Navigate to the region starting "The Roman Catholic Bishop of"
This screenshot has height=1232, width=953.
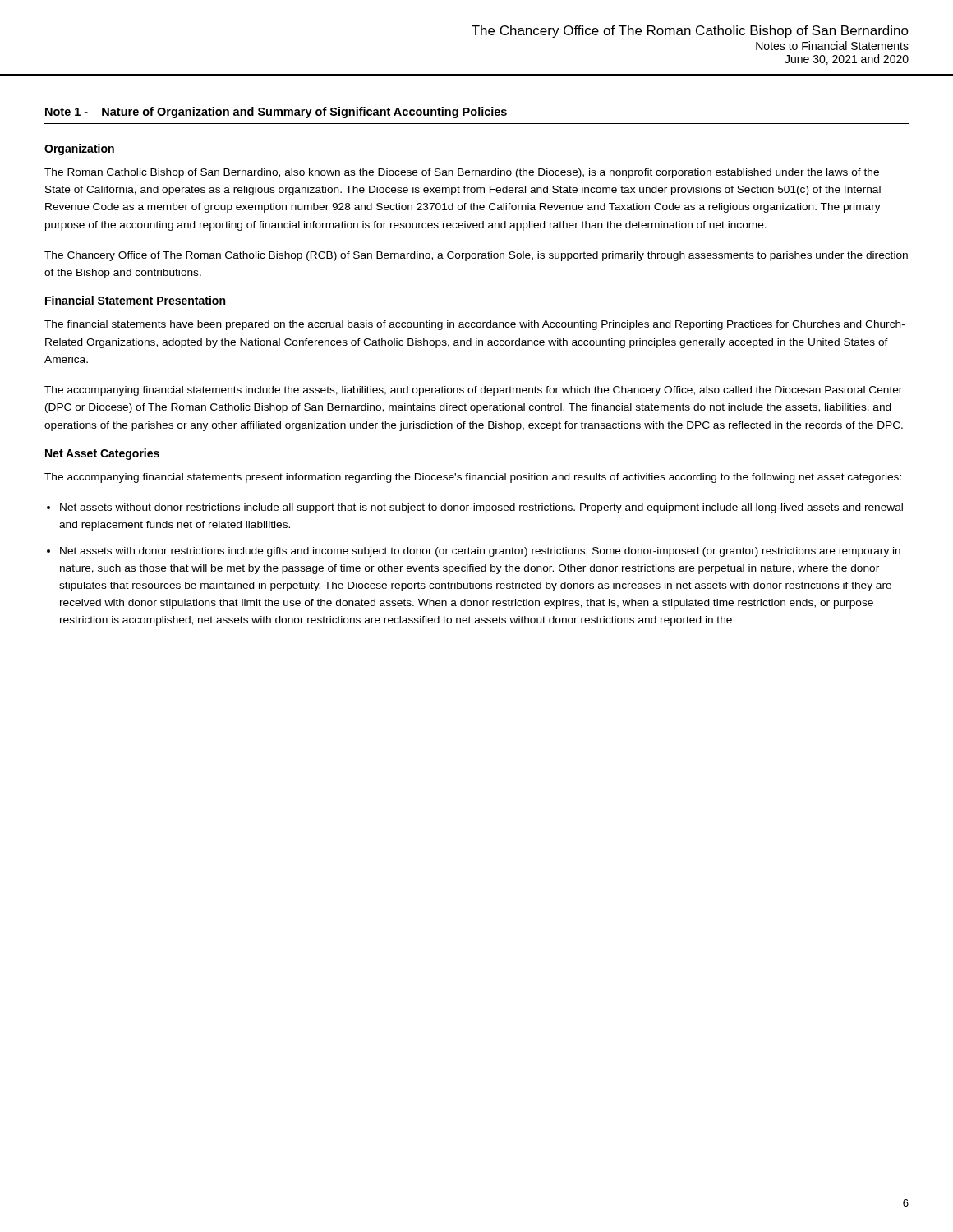click(x=463, y=198)
